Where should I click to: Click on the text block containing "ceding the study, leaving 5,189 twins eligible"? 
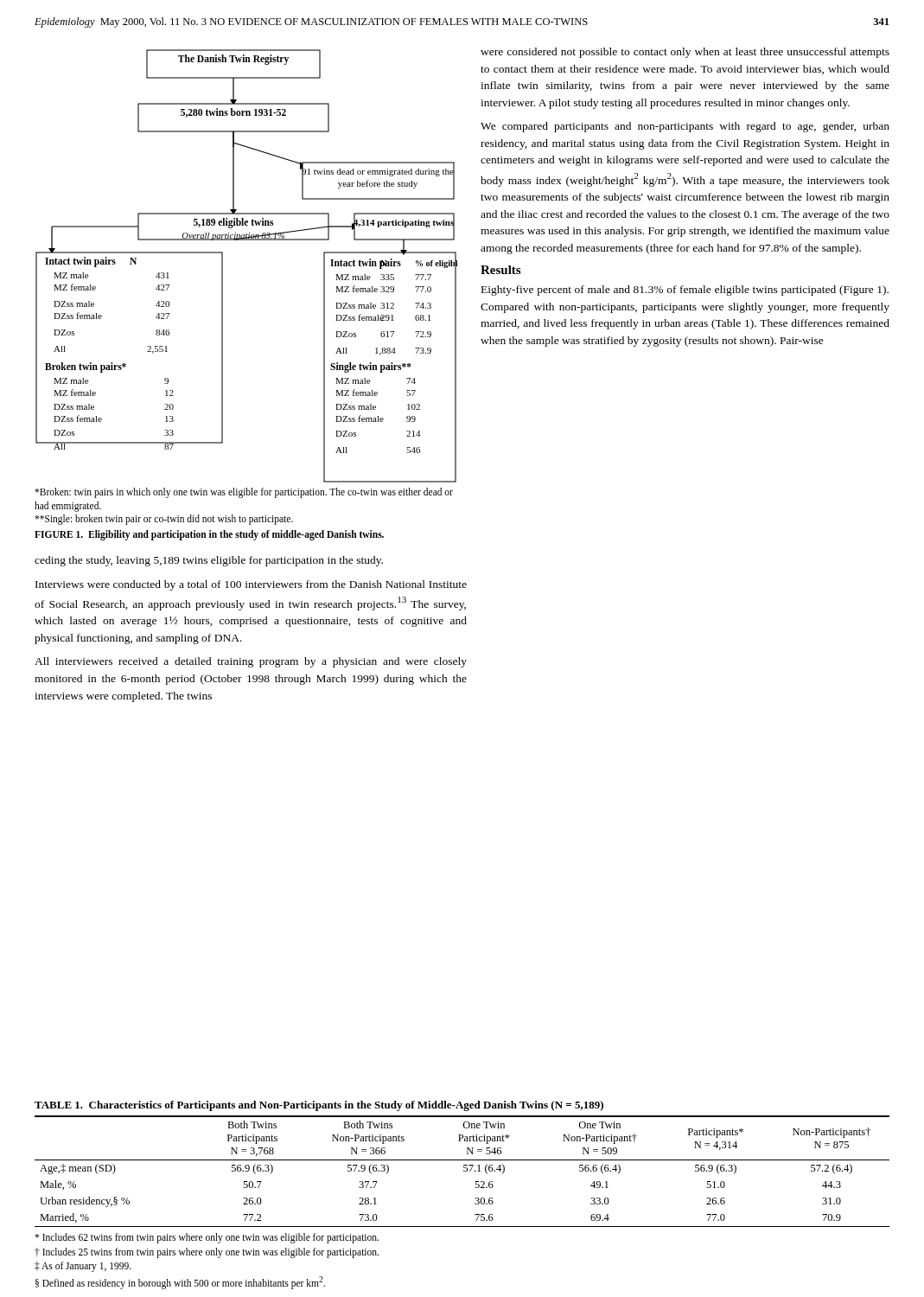tap(251, 628)
